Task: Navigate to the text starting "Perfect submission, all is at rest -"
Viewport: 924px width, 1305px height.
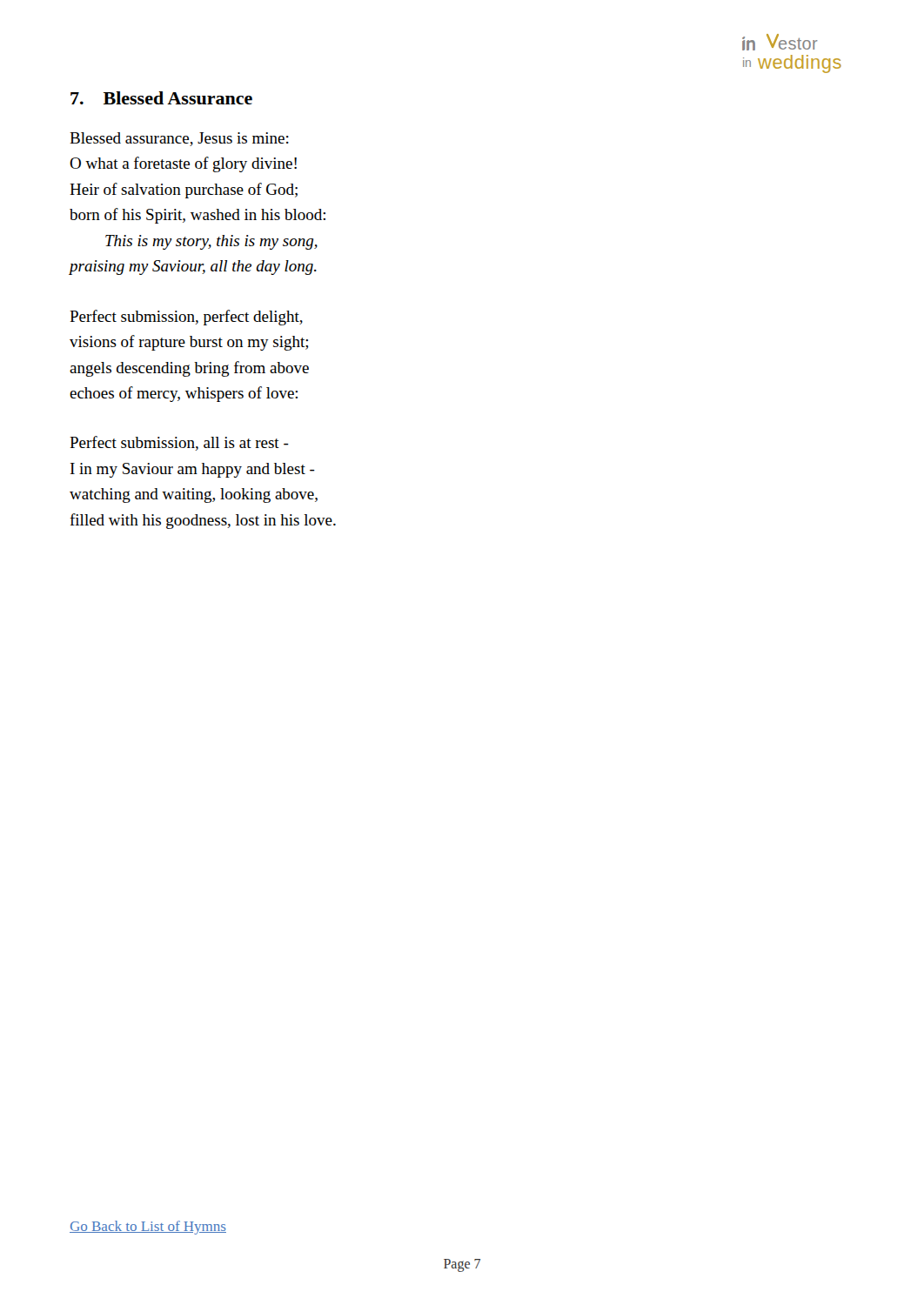Action: (x=203, y=481)
